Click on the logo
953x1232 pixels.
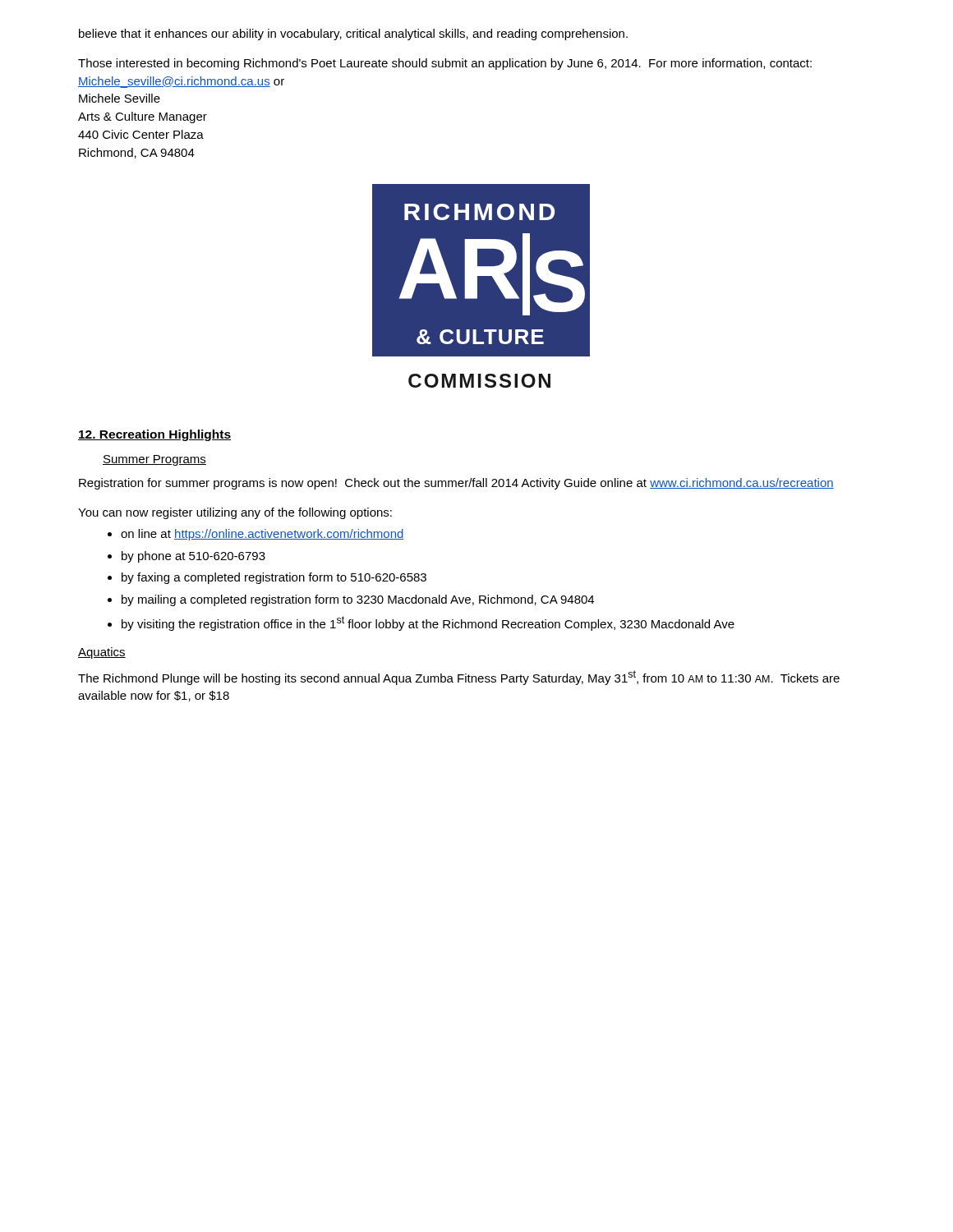tap(481, 294)
